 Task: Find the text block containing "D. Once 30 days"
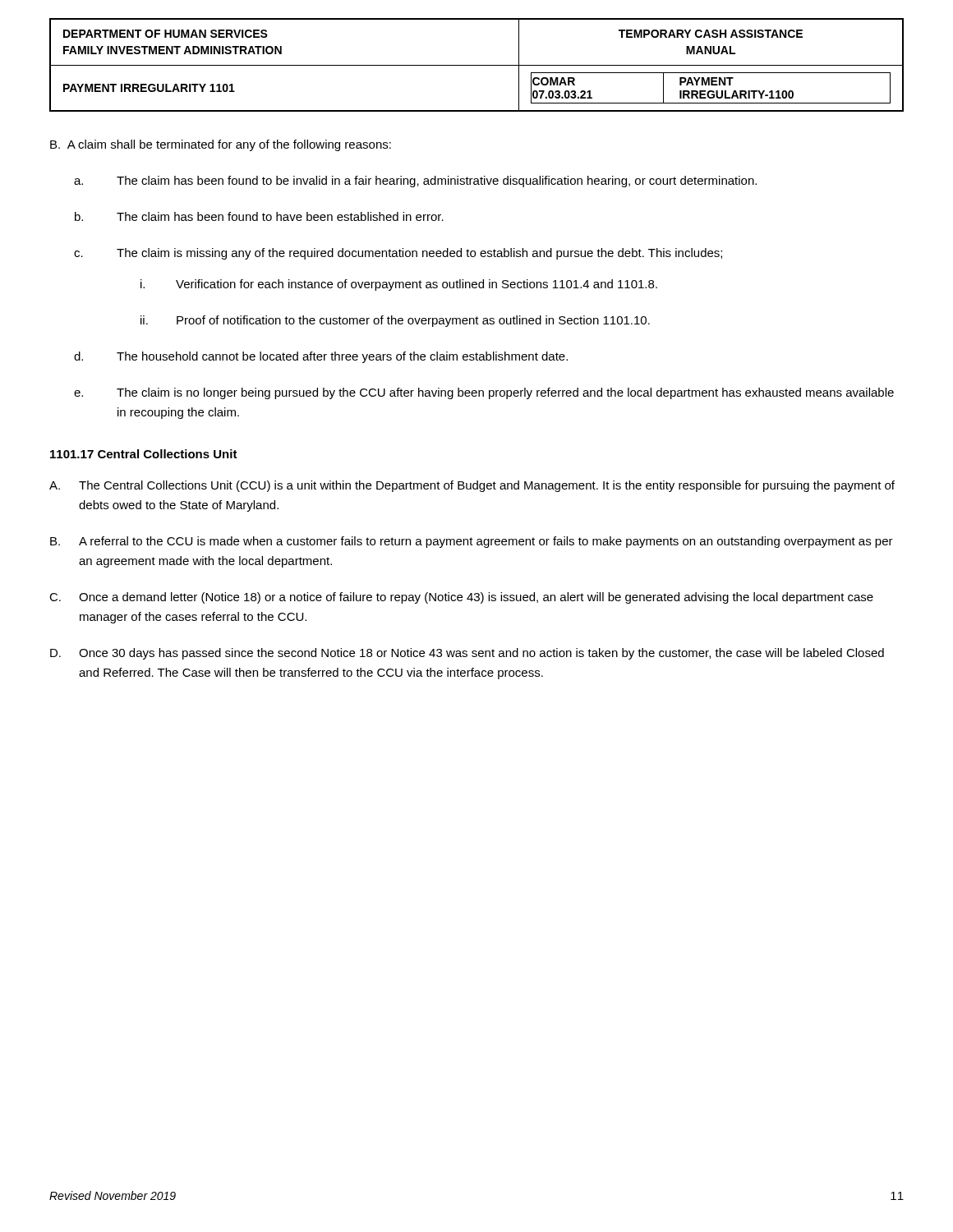(x=476, y=663)
